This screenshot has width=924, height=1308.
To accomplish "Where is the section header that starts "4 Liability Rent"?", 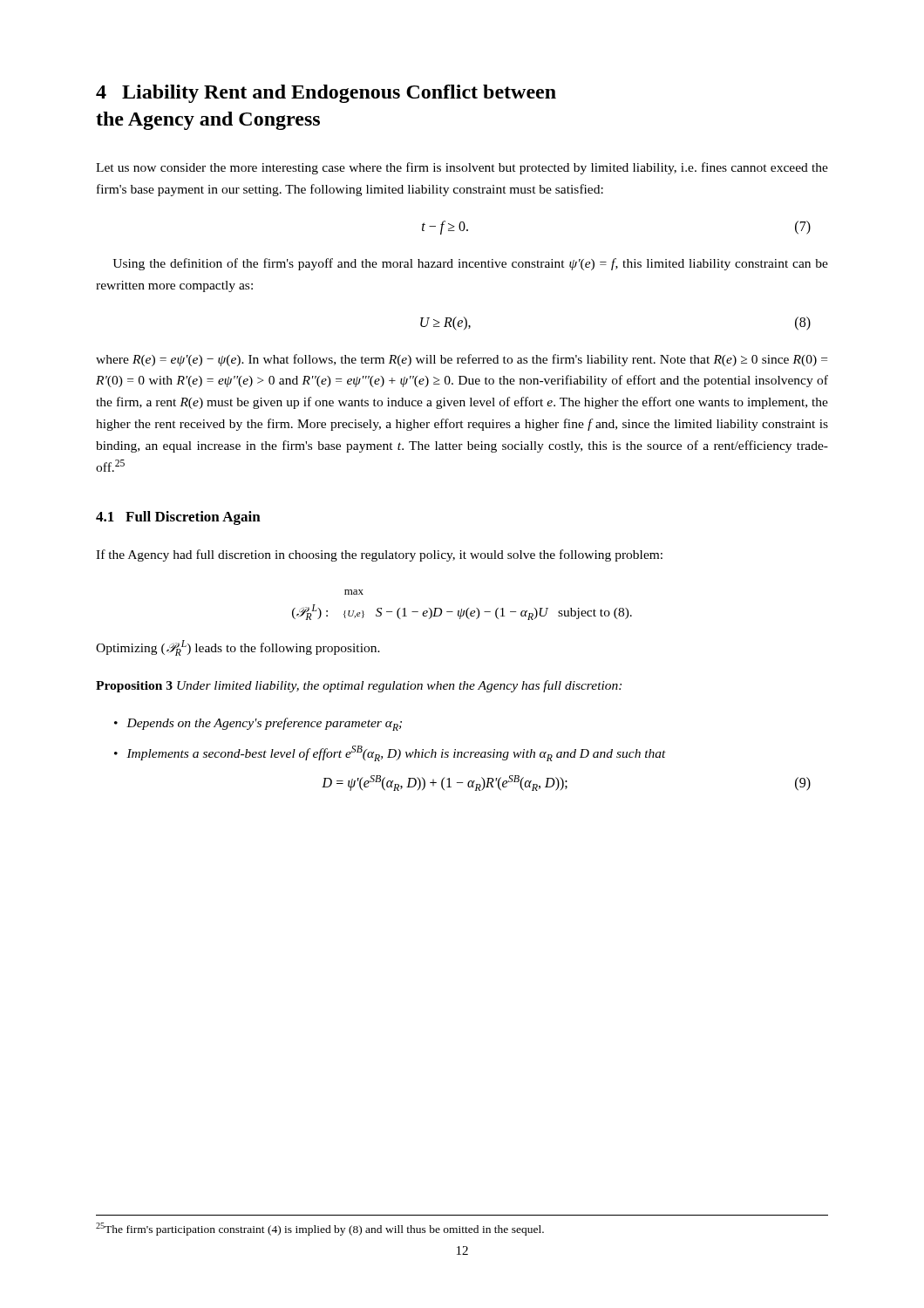I will [462, 106].
